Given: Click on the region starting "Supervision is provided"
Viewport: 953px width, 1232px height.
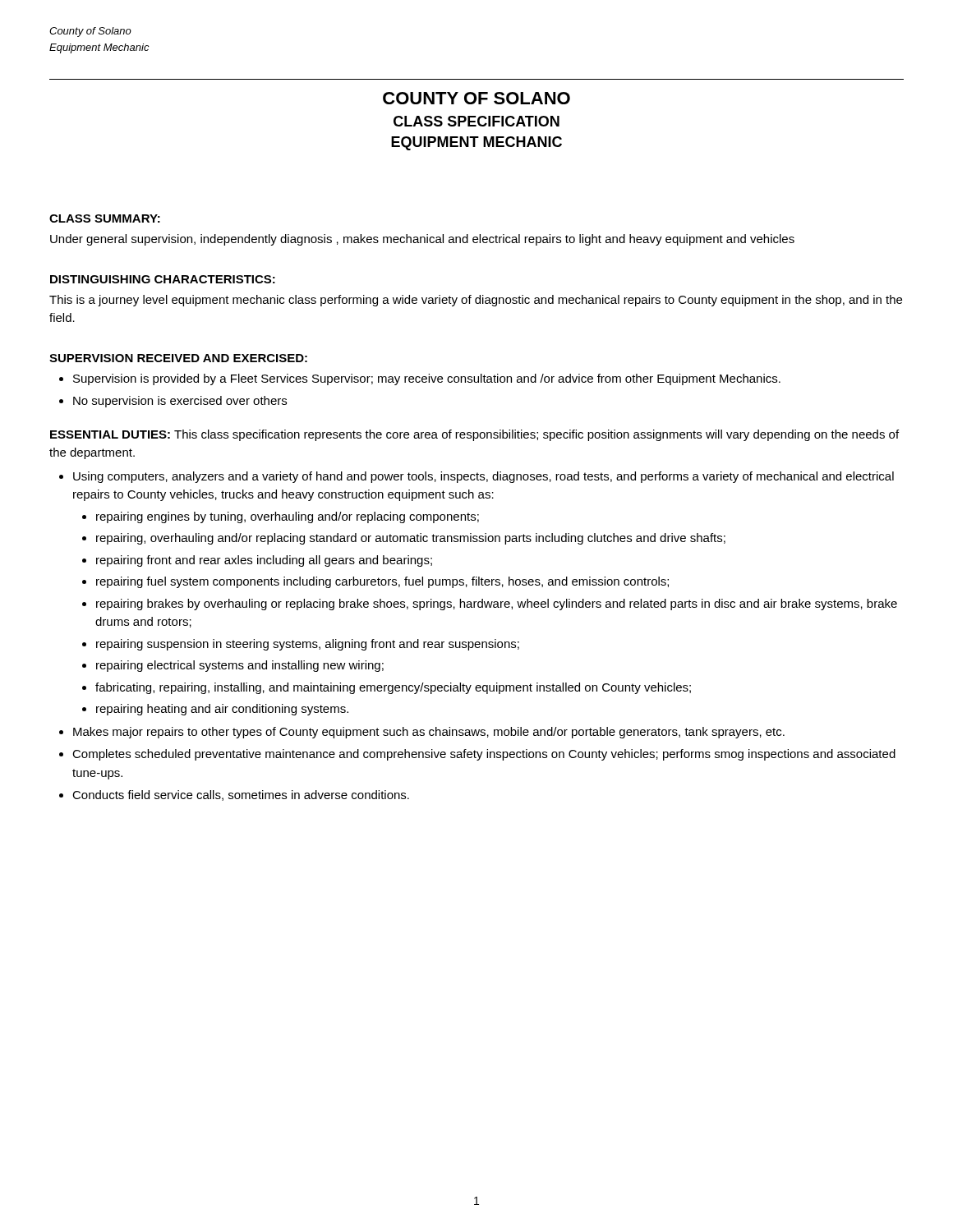Looking at the screenshot, I should 427,378.
